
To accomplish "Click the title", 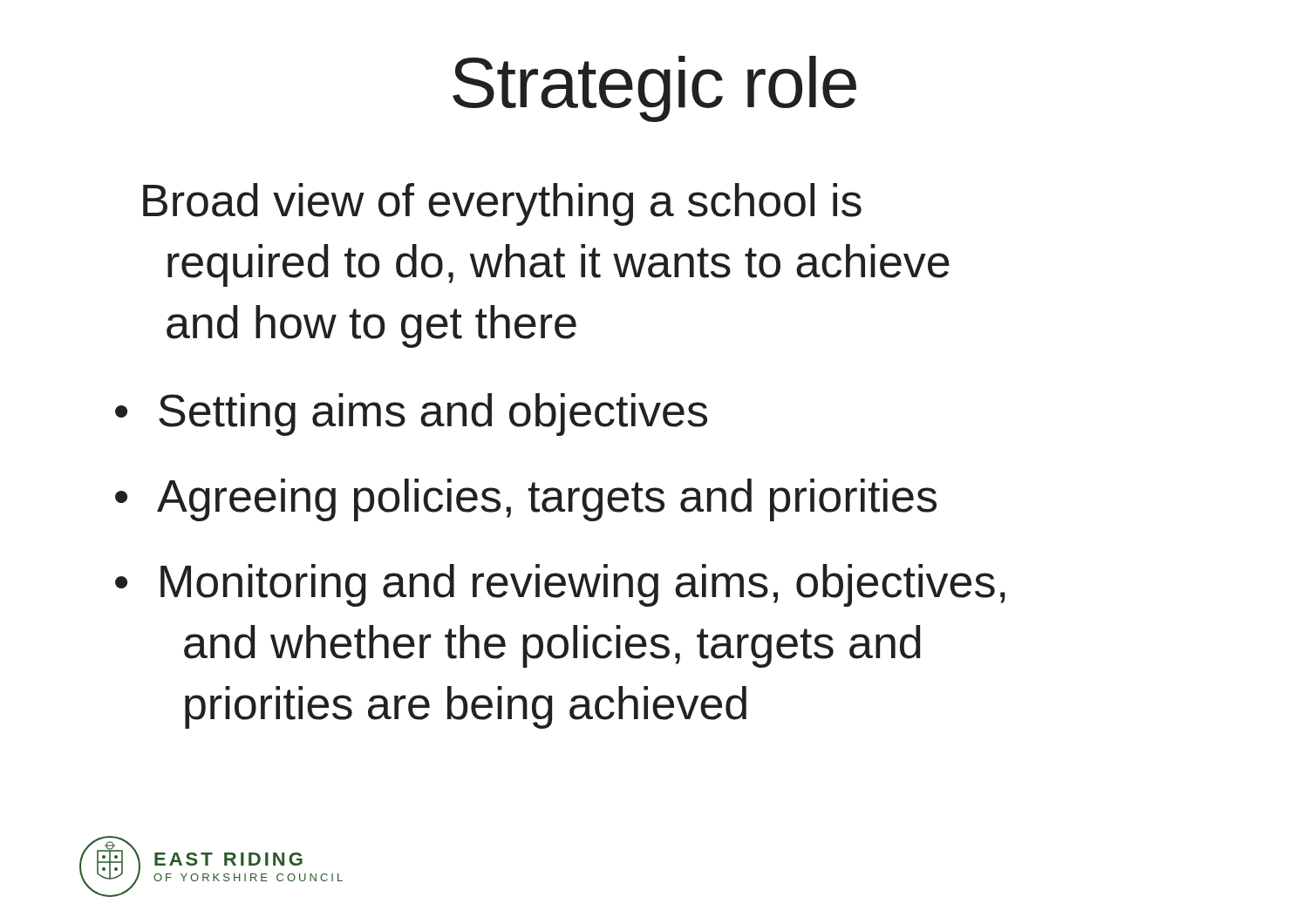I will [x=654, y=82].
